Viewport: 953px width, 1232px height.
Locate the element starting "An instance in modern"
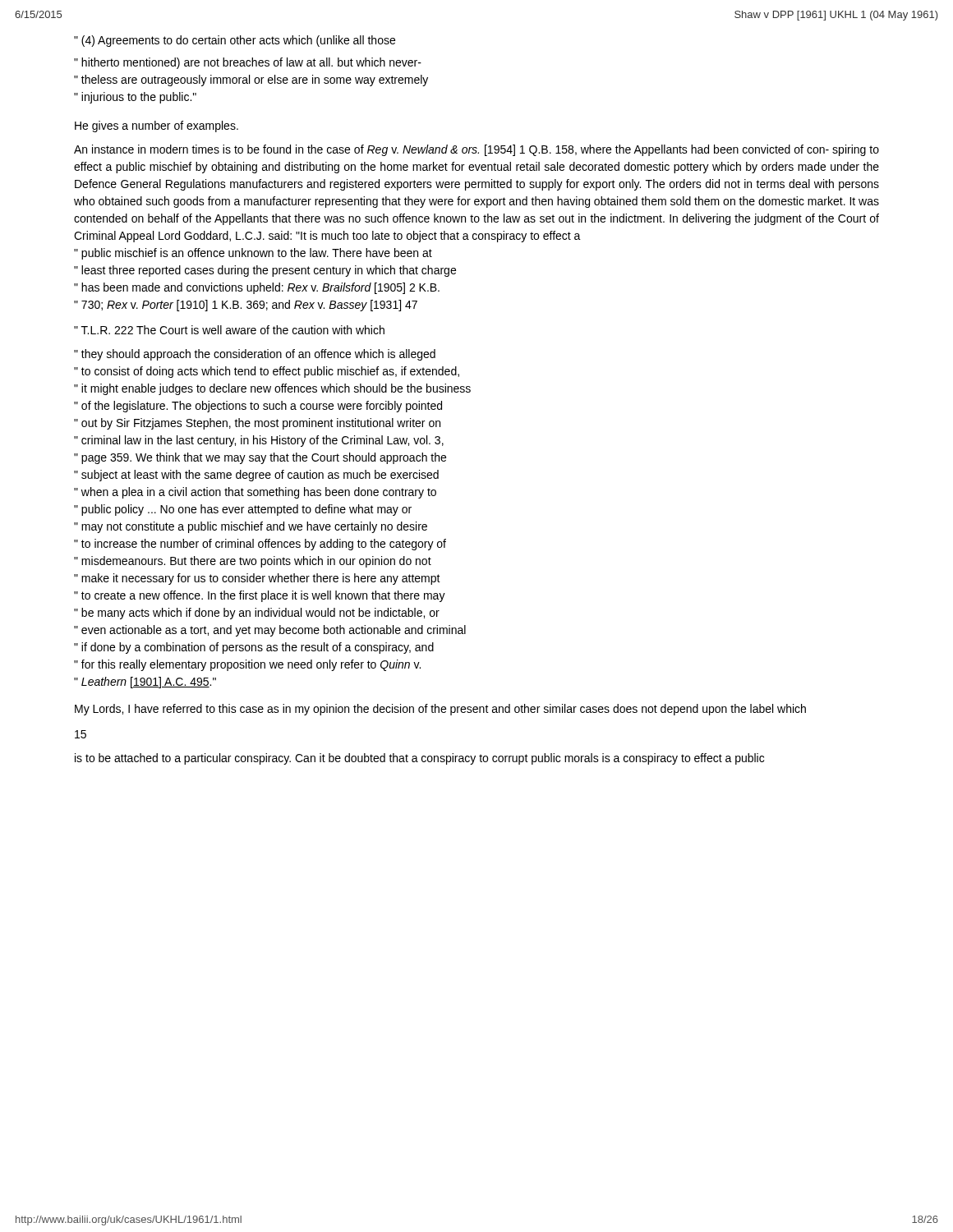coord(476,228)
